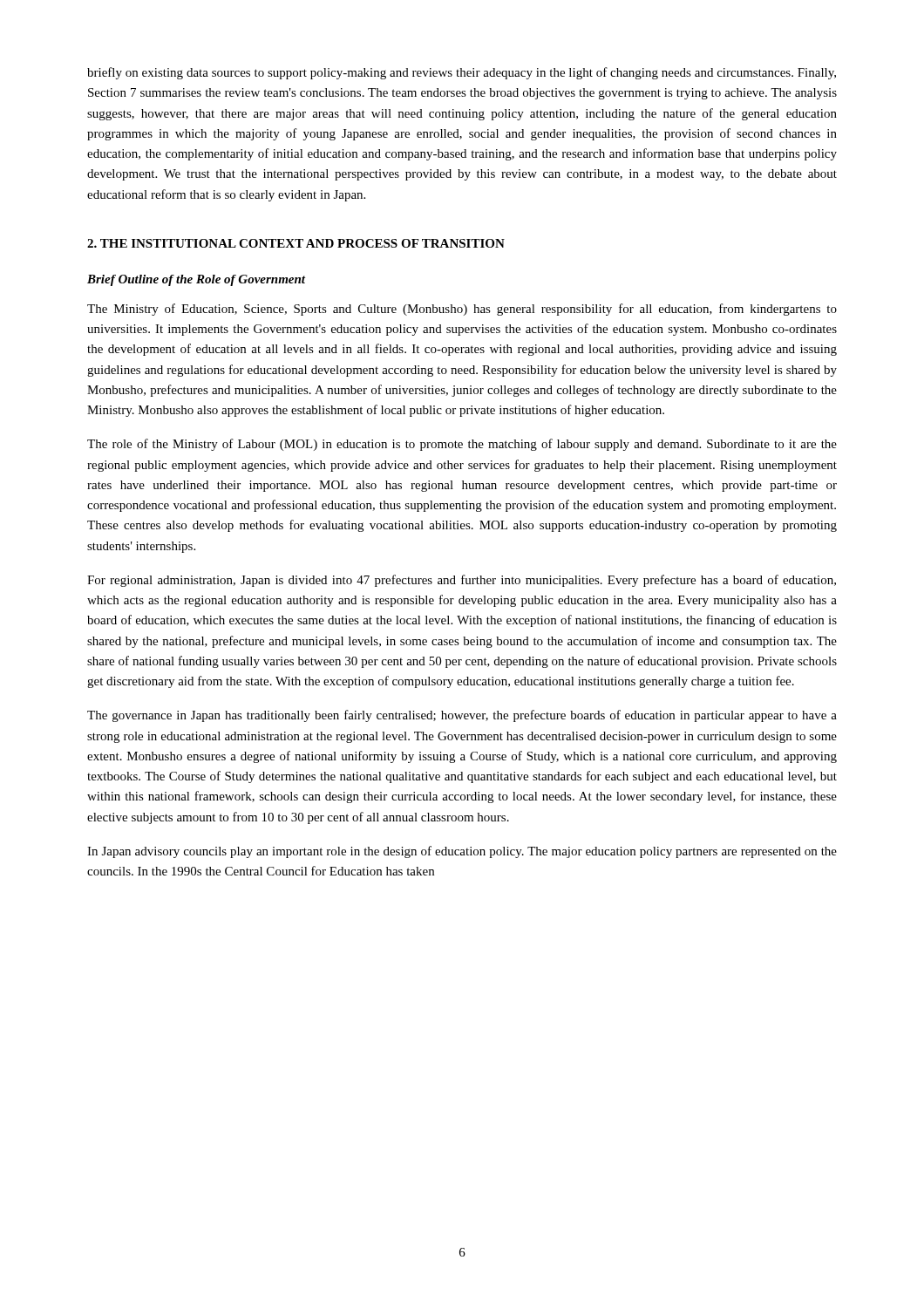
Task: Where is the passage that starts "briefly on existing data sources to"?
Action: pos(462,133)
